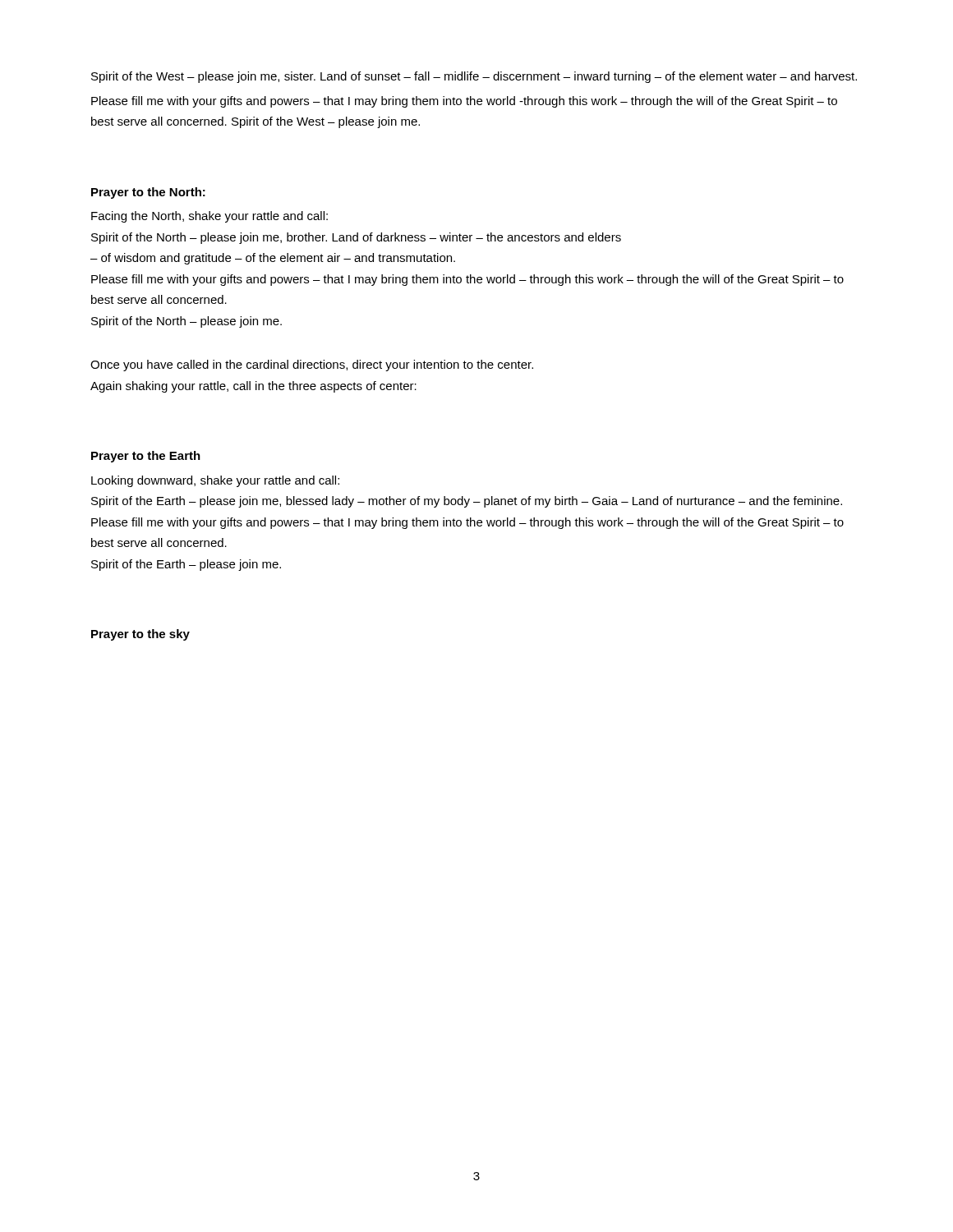Viewport: 953px width, 1232px height.
Task: Locate the section header that says "Prayer to the sky"
Action: click(x=140, y=634)
